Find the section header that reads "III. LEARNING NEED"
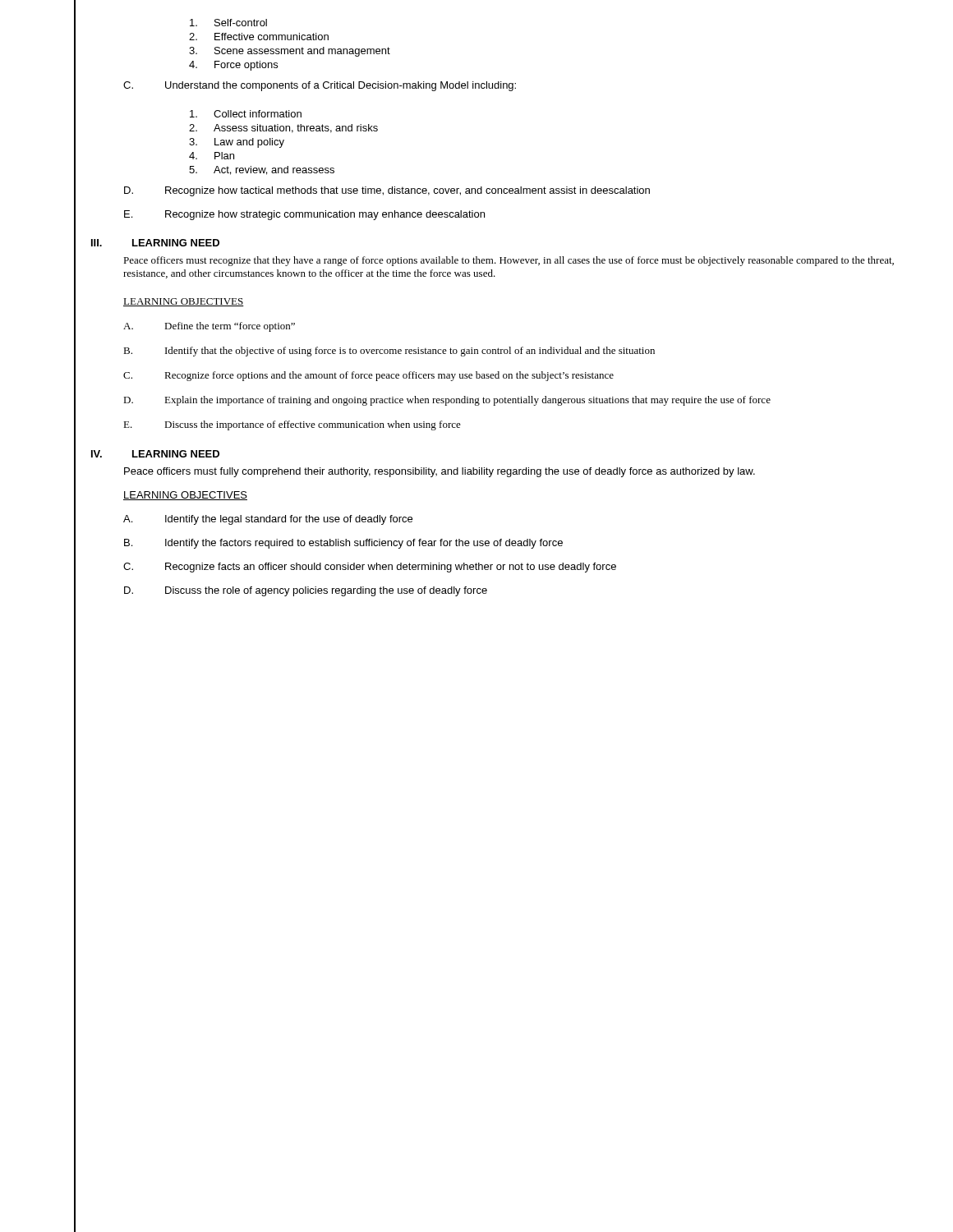 155,243
